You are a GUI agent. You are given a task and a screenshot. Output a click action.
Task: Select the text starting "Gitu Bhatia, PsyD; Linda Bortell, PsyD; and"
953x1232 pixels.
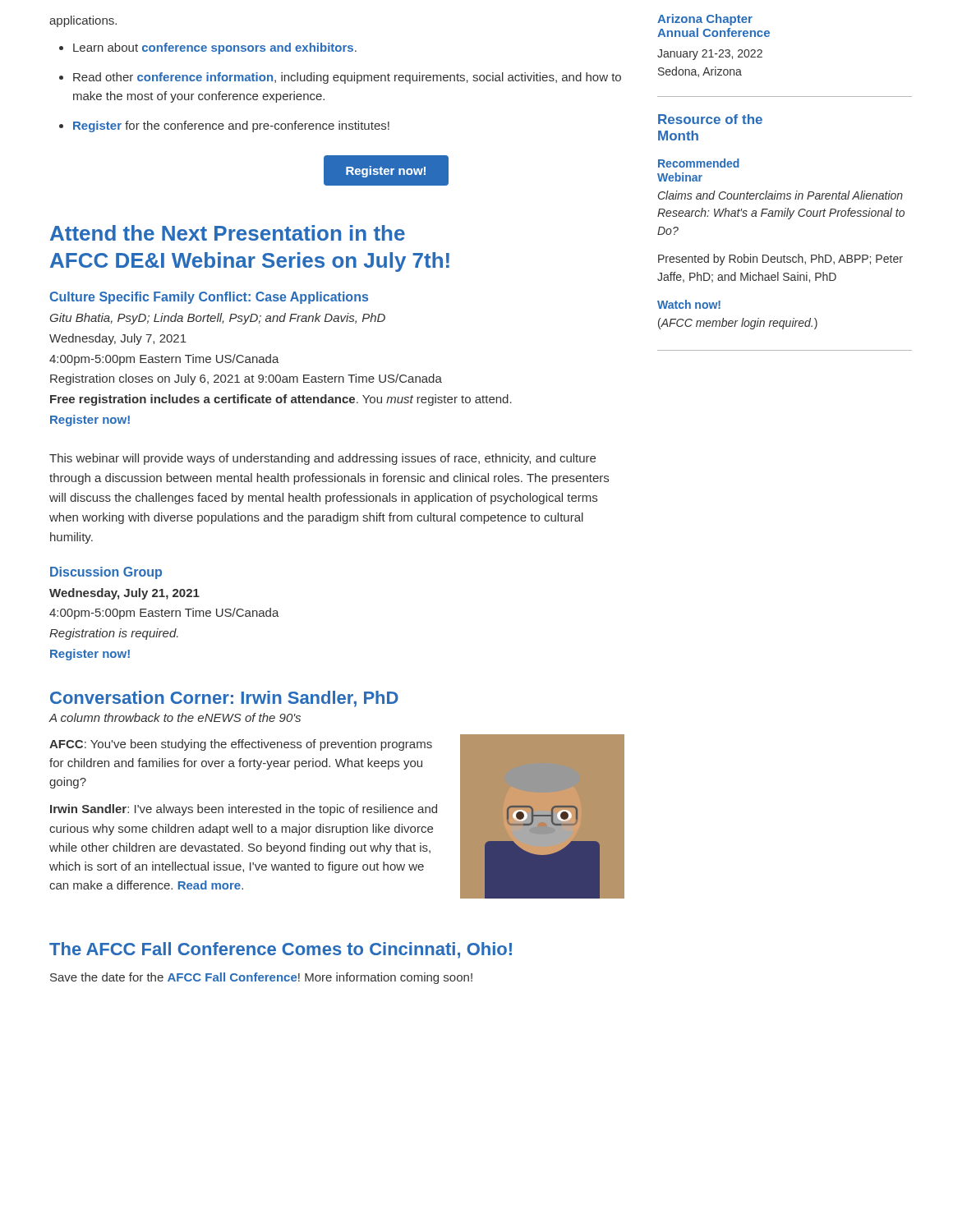281,368
